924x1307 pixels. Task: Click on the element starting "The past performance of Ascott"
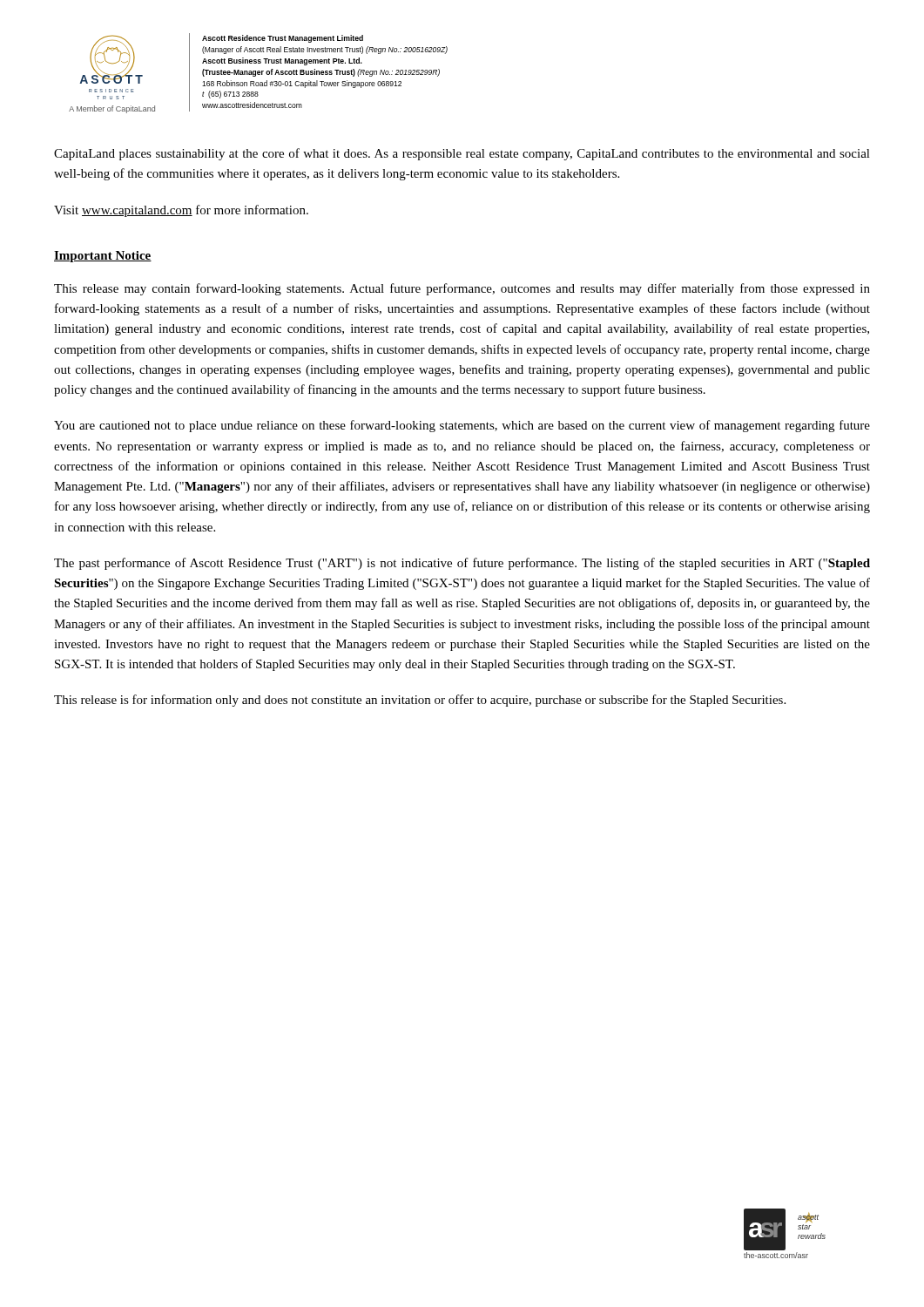(x=462, y=614)
